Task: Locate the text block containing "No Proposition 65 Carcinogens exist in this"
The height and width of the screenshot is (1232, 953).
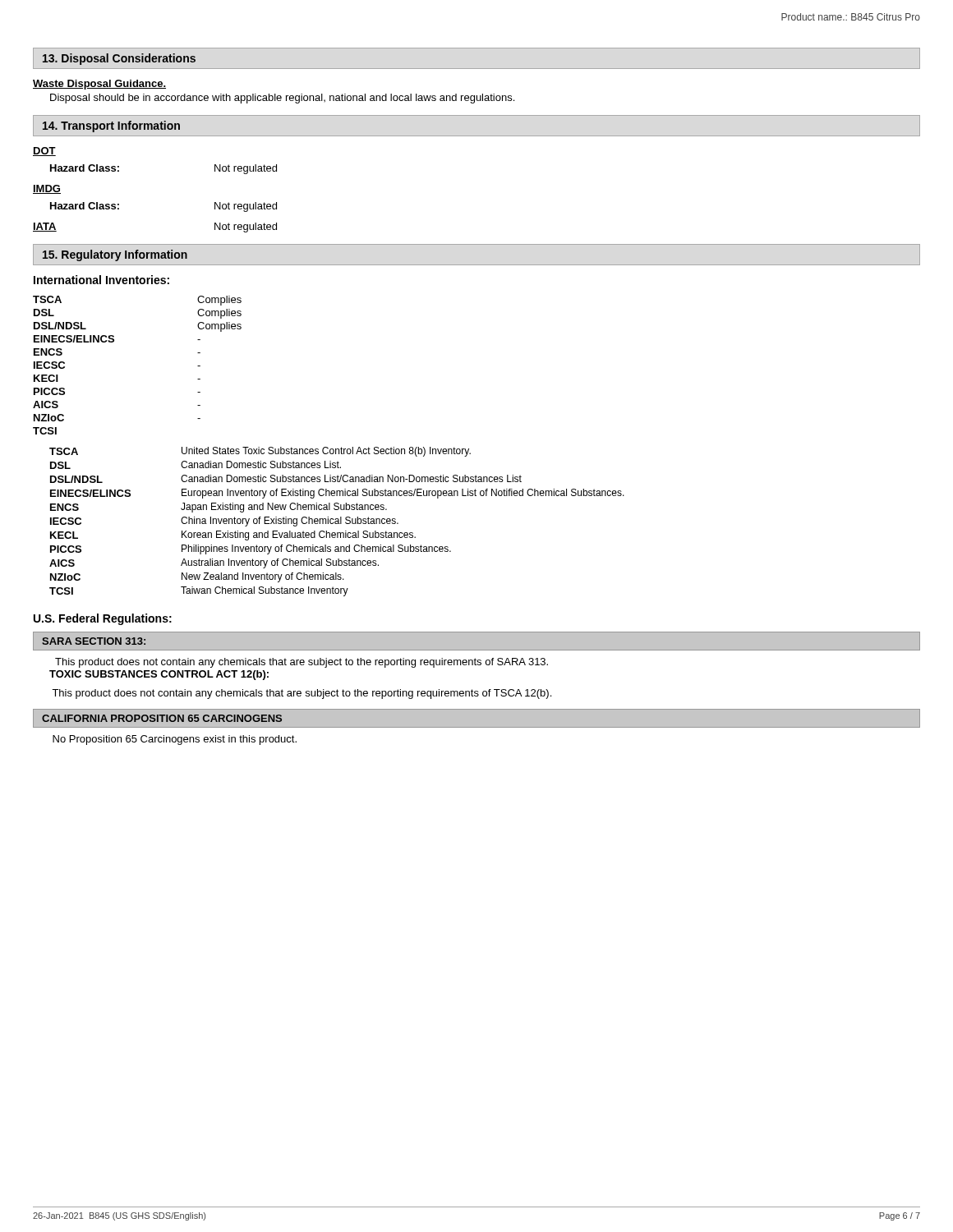Action: tap(173, 739)
